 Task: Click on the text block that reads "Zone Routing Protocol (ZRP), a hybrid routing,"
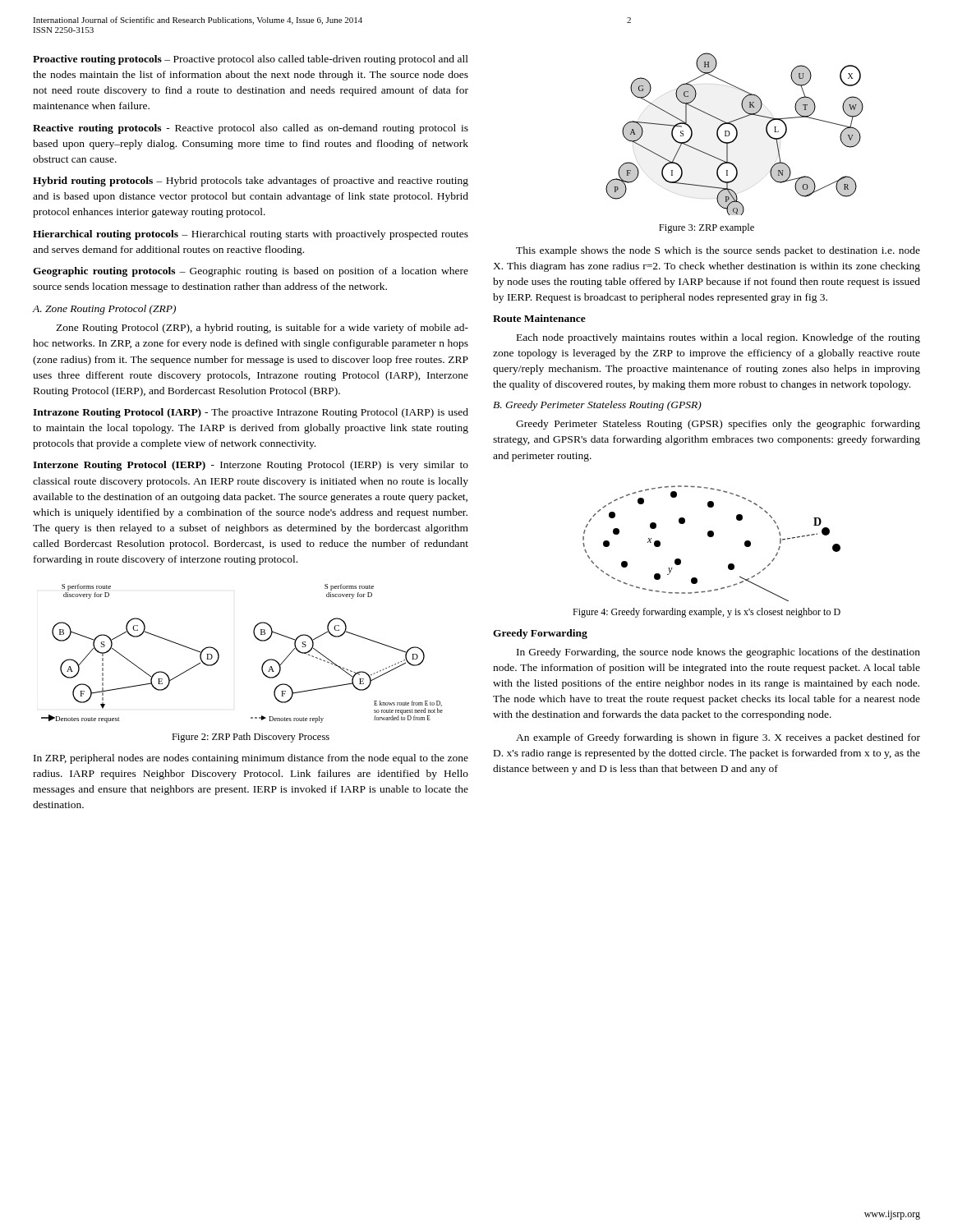point(251,359)
